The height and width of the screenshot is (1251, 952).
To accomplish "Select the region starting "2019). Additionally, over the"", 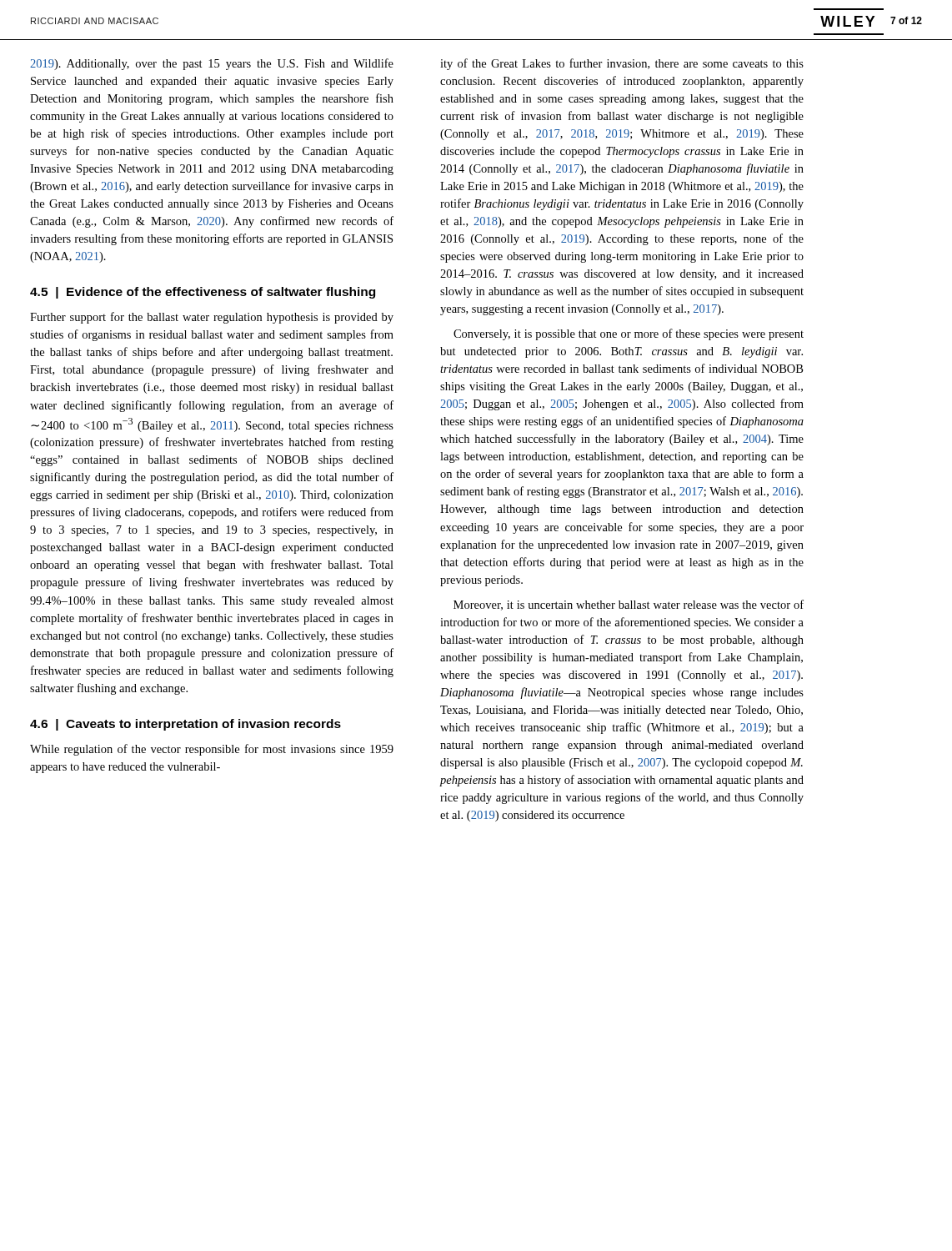I will (x=212, y=160).
